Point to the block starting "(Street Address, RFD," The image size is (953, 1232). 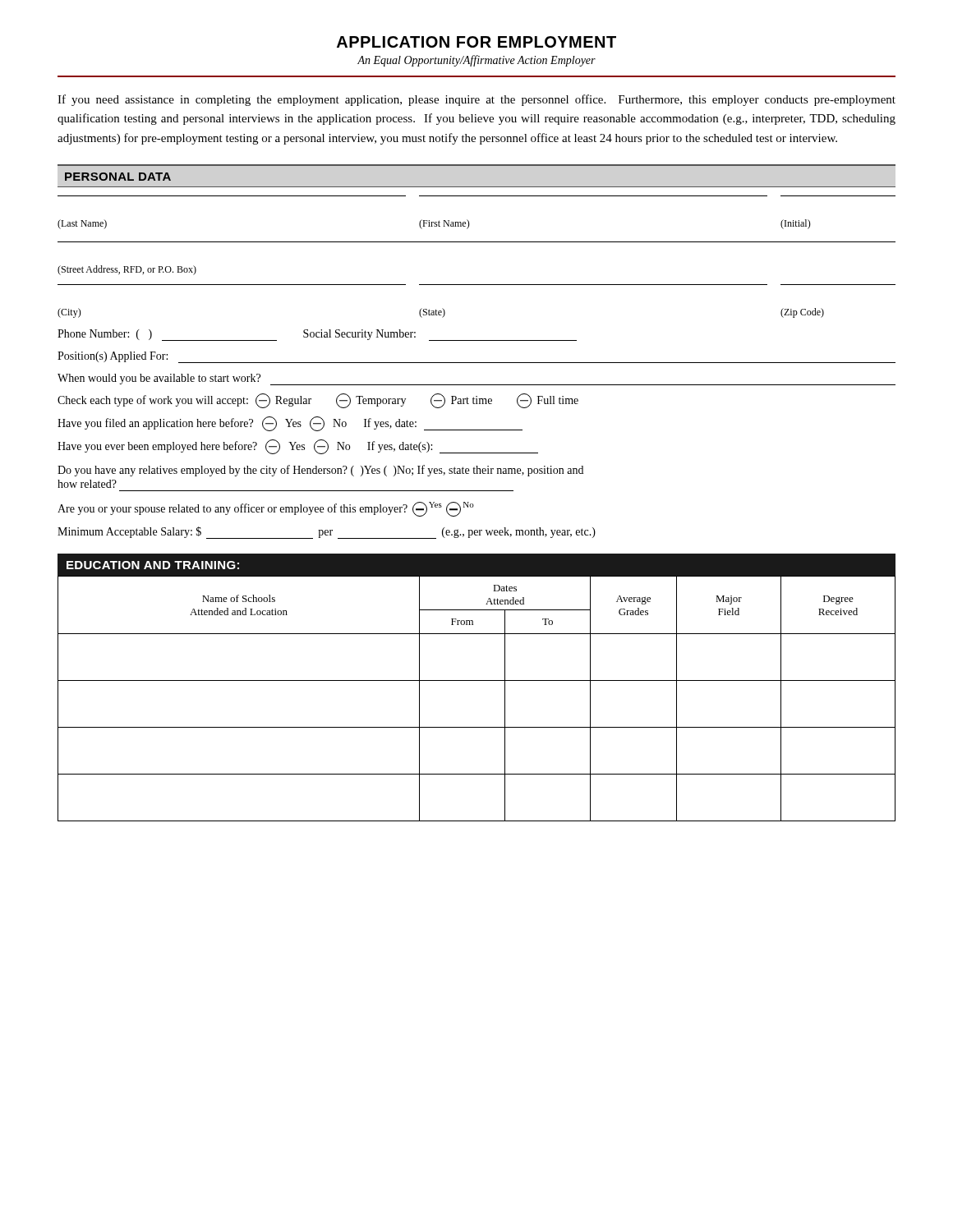[127, 270]
